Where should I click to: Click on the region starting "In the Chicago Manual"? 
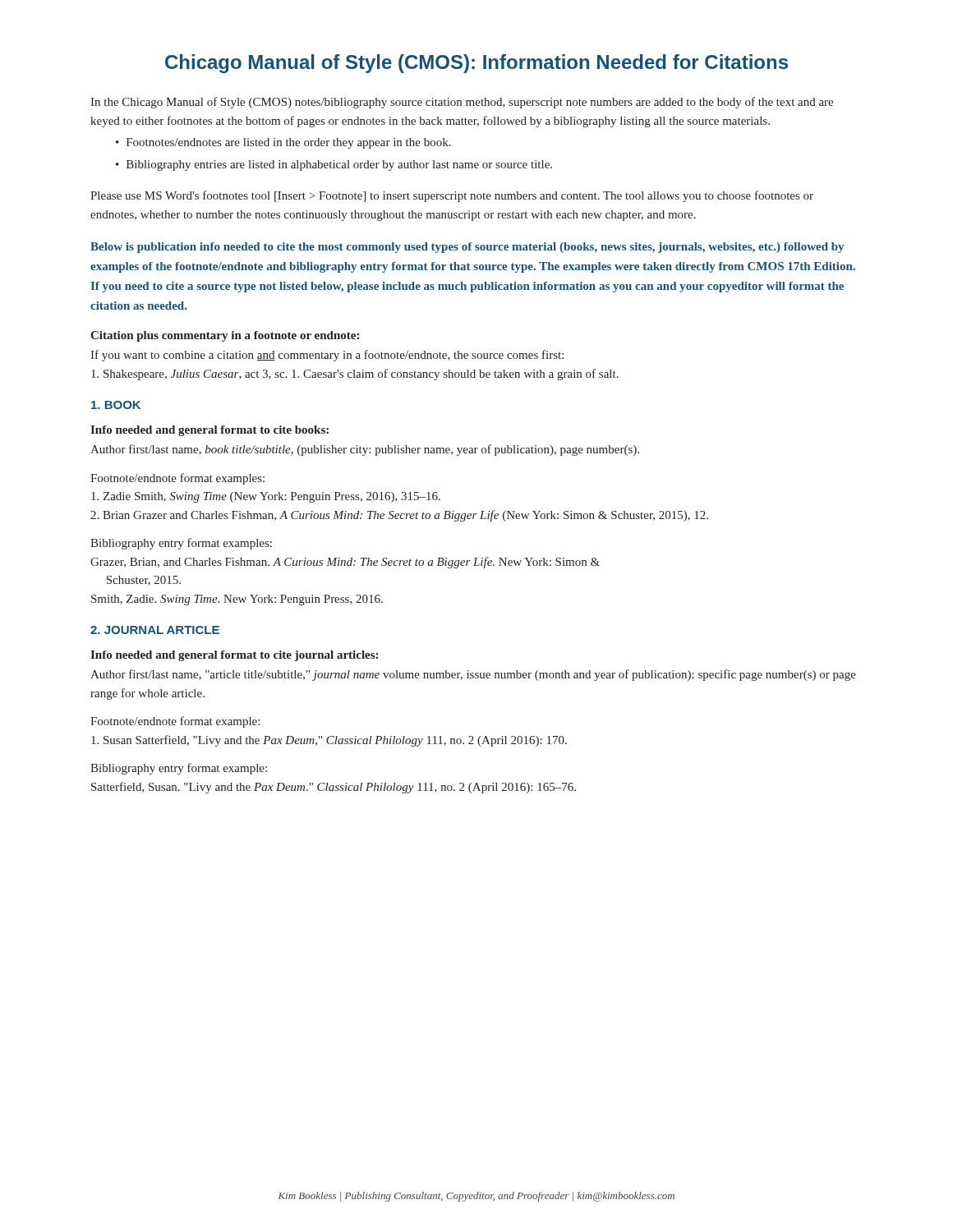(x=462, y=111)
